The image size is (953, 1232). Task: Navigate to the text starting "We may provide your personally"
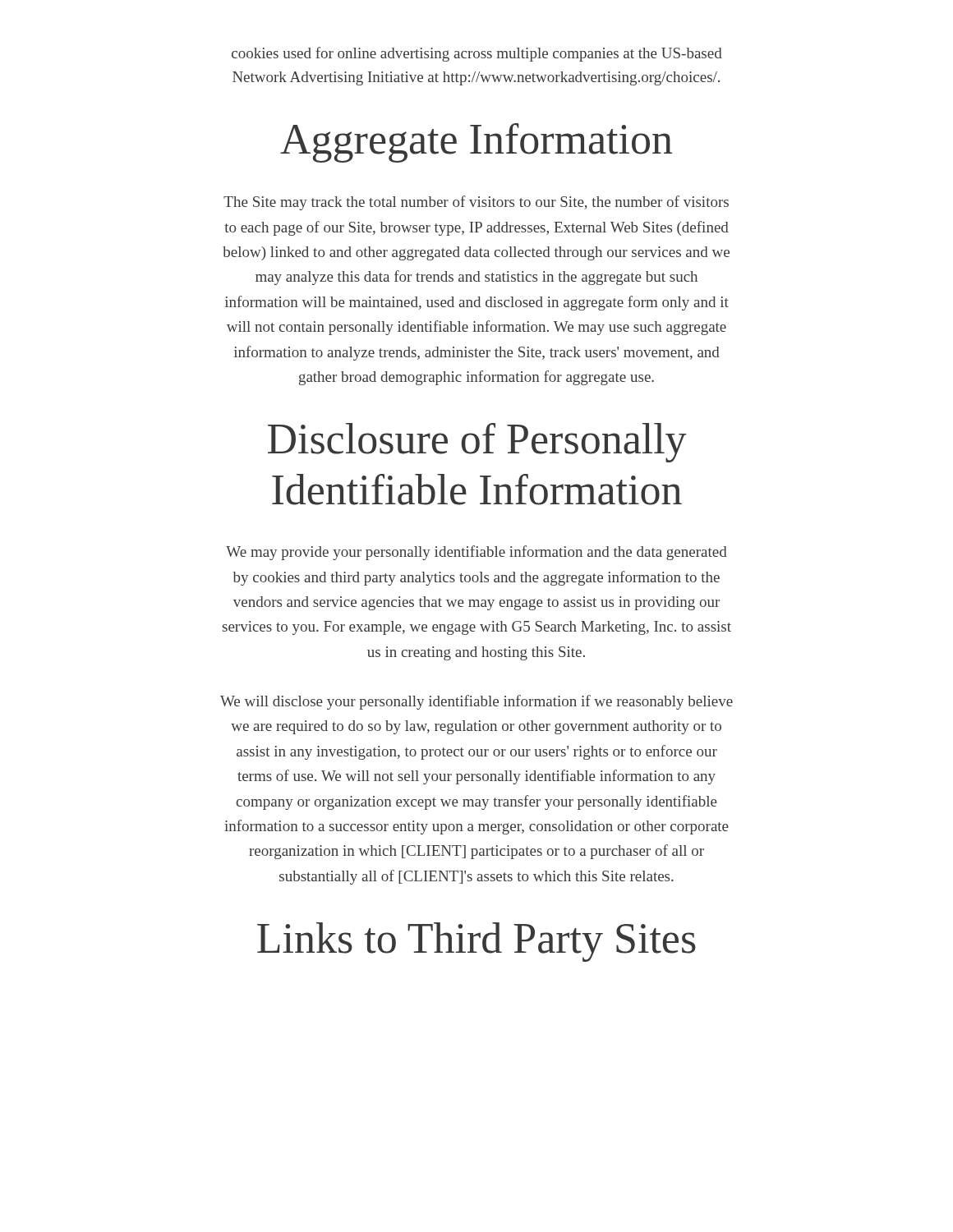coord(476,602)
